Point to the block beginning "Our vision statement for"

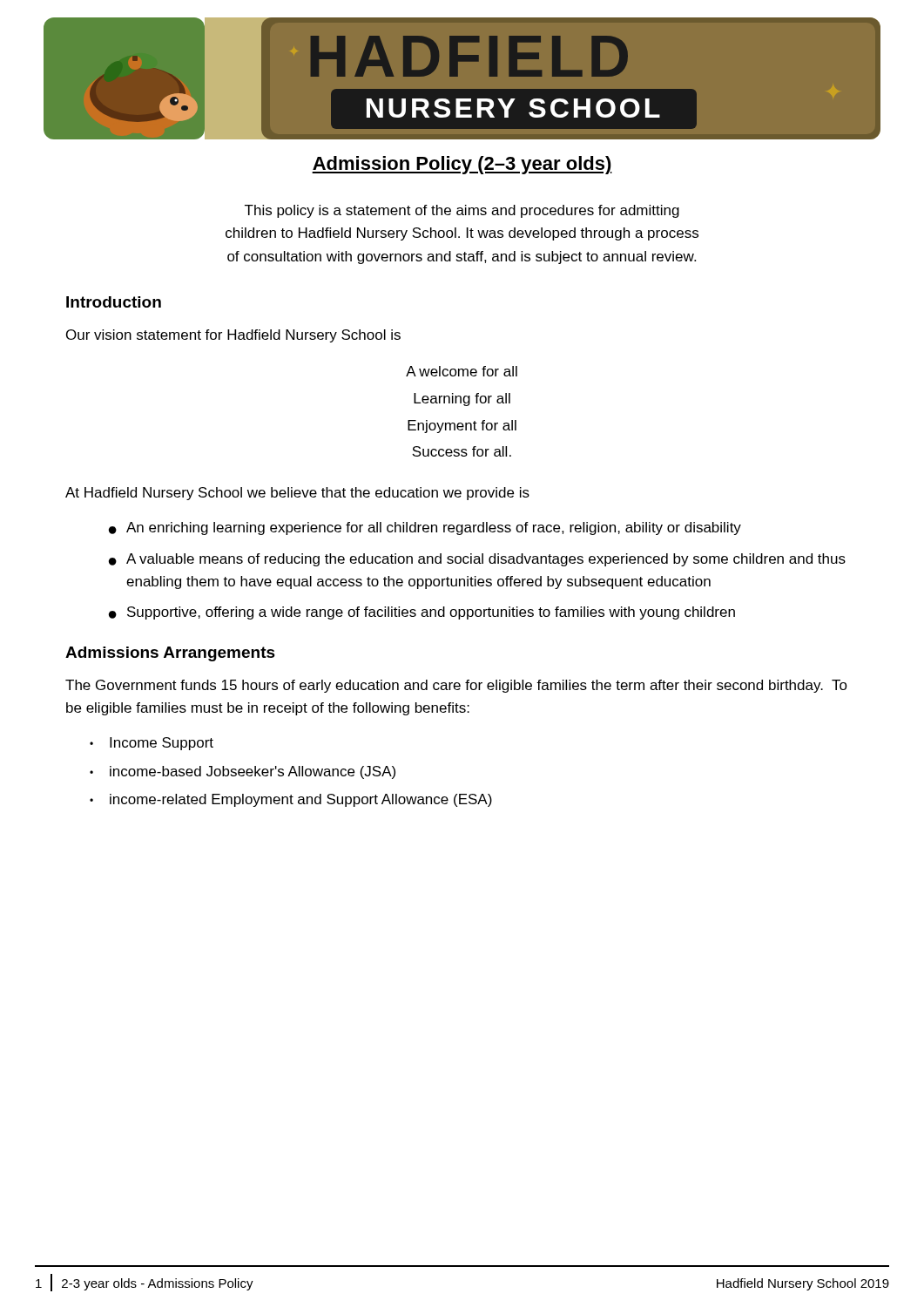coord(233,335)
